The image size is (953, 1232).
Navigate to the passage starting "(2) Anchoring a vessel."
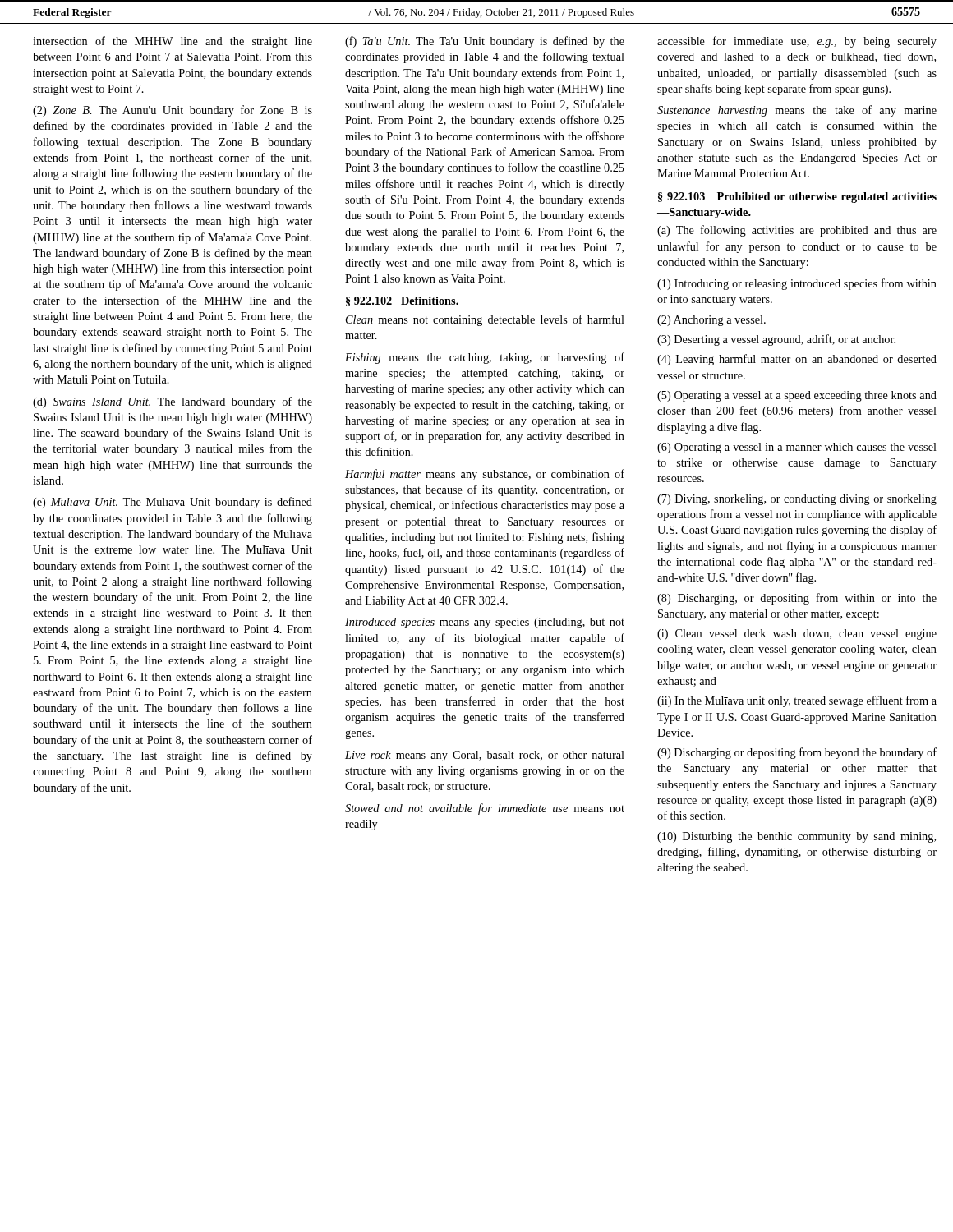tap(711, 321)
